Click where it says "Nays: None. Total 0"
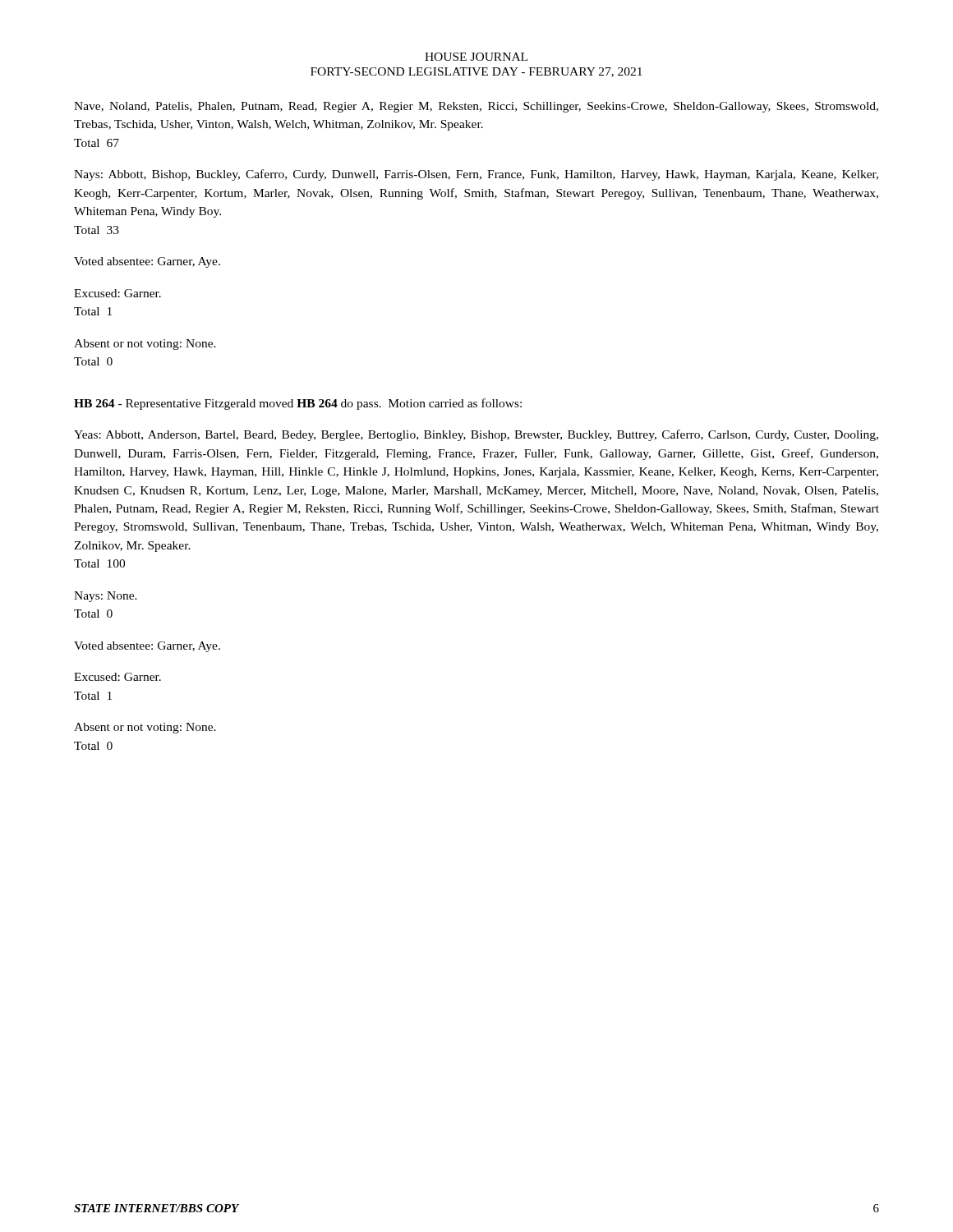Viewport: 953px width, 1232px height. 106,604
